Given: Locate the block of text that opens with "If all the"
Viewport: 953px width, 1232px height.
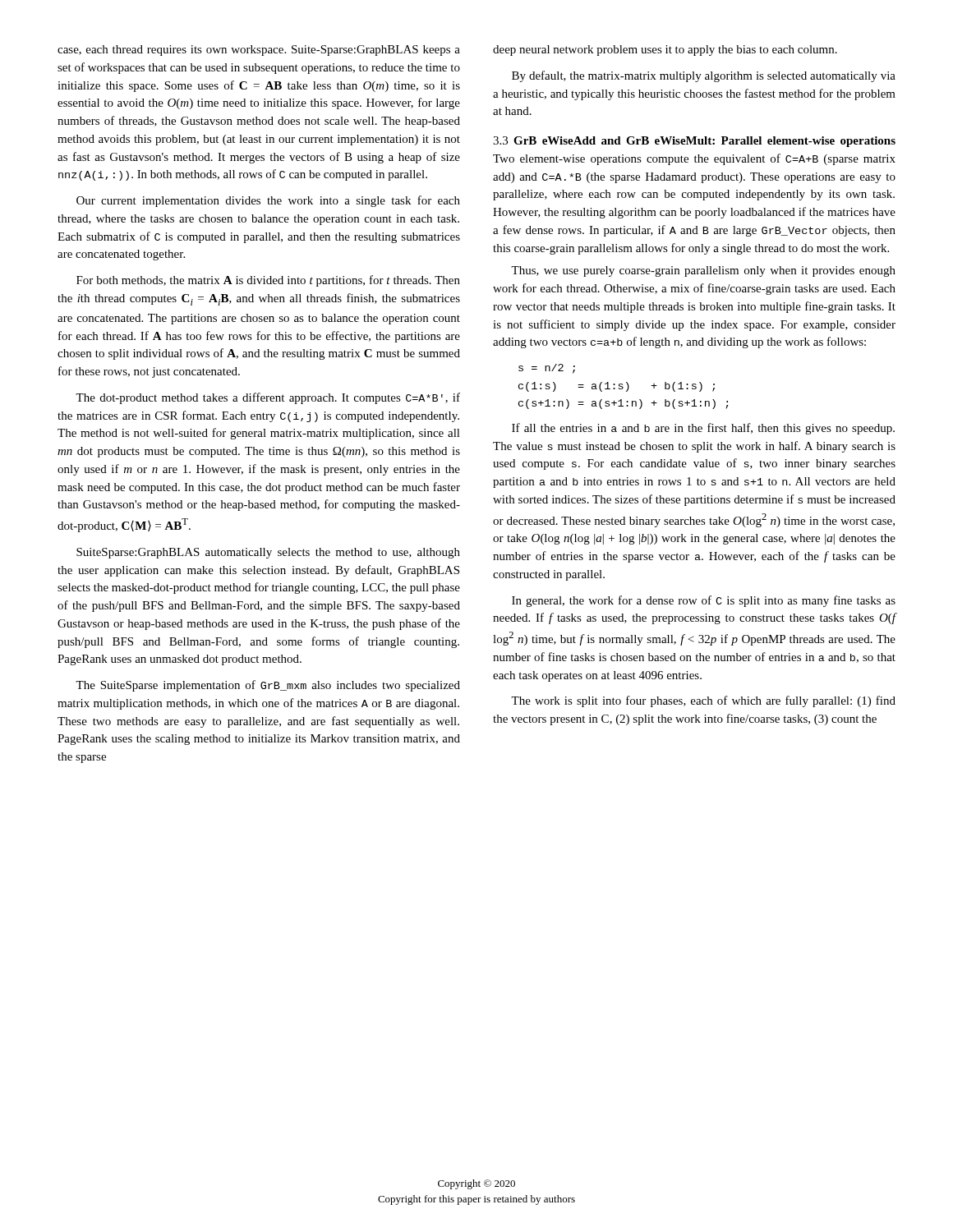Looking at the screenshot, I should pyautogui.click(x=694, y=502).
